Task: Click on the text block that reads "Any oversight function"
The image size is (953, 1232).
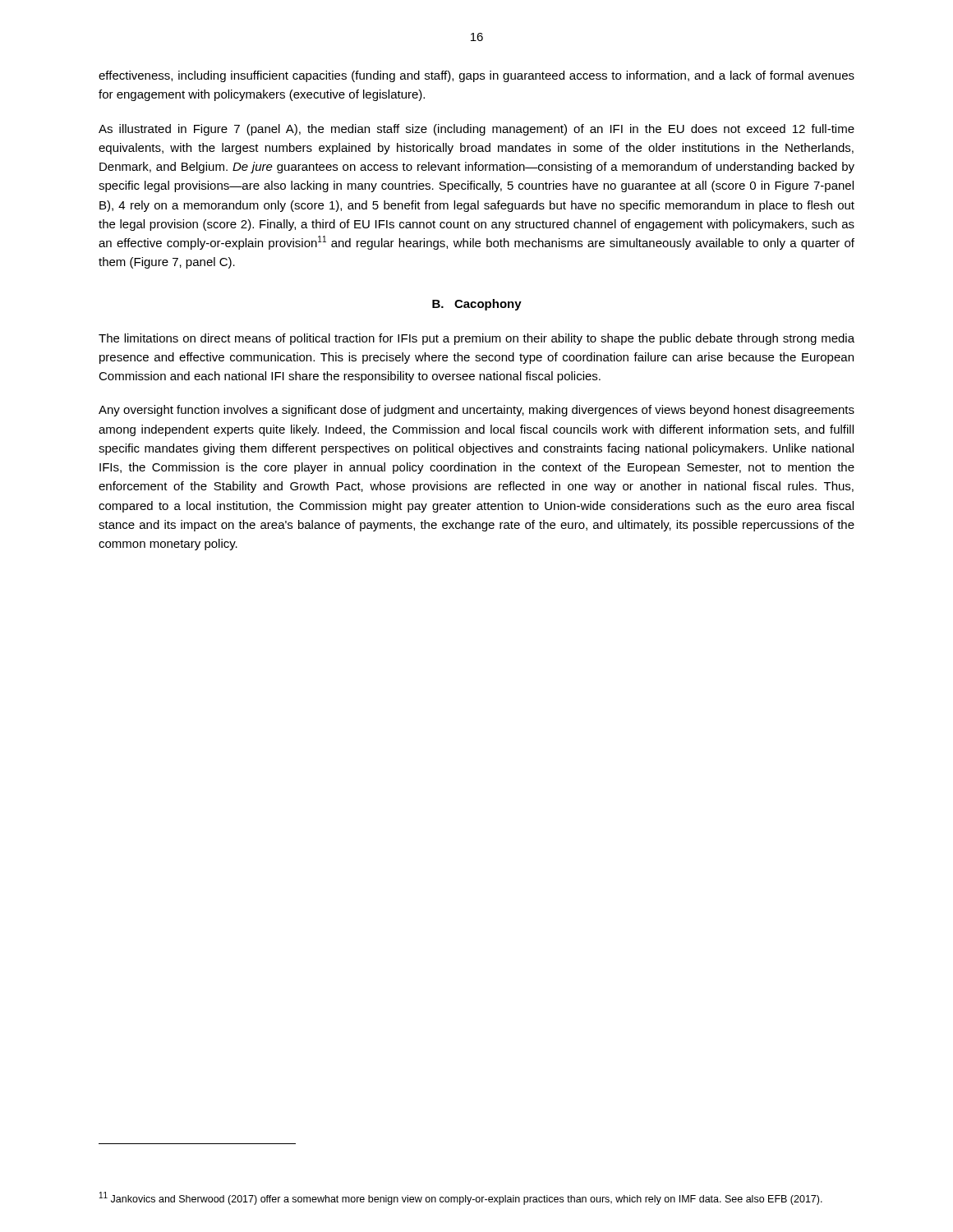Action: coord(476,476)
